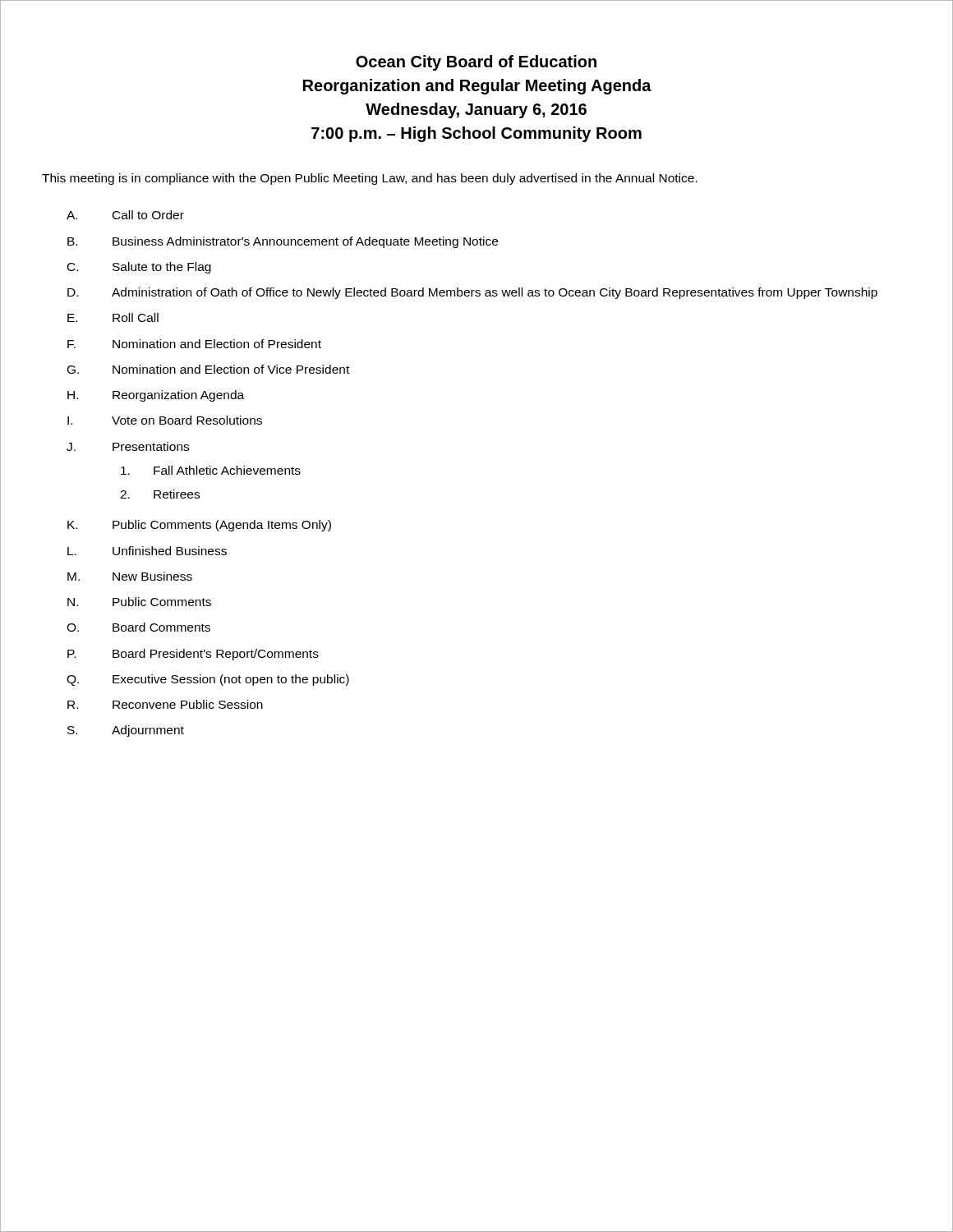Find the element starting "F. Nomination and Election of President"

194,344
